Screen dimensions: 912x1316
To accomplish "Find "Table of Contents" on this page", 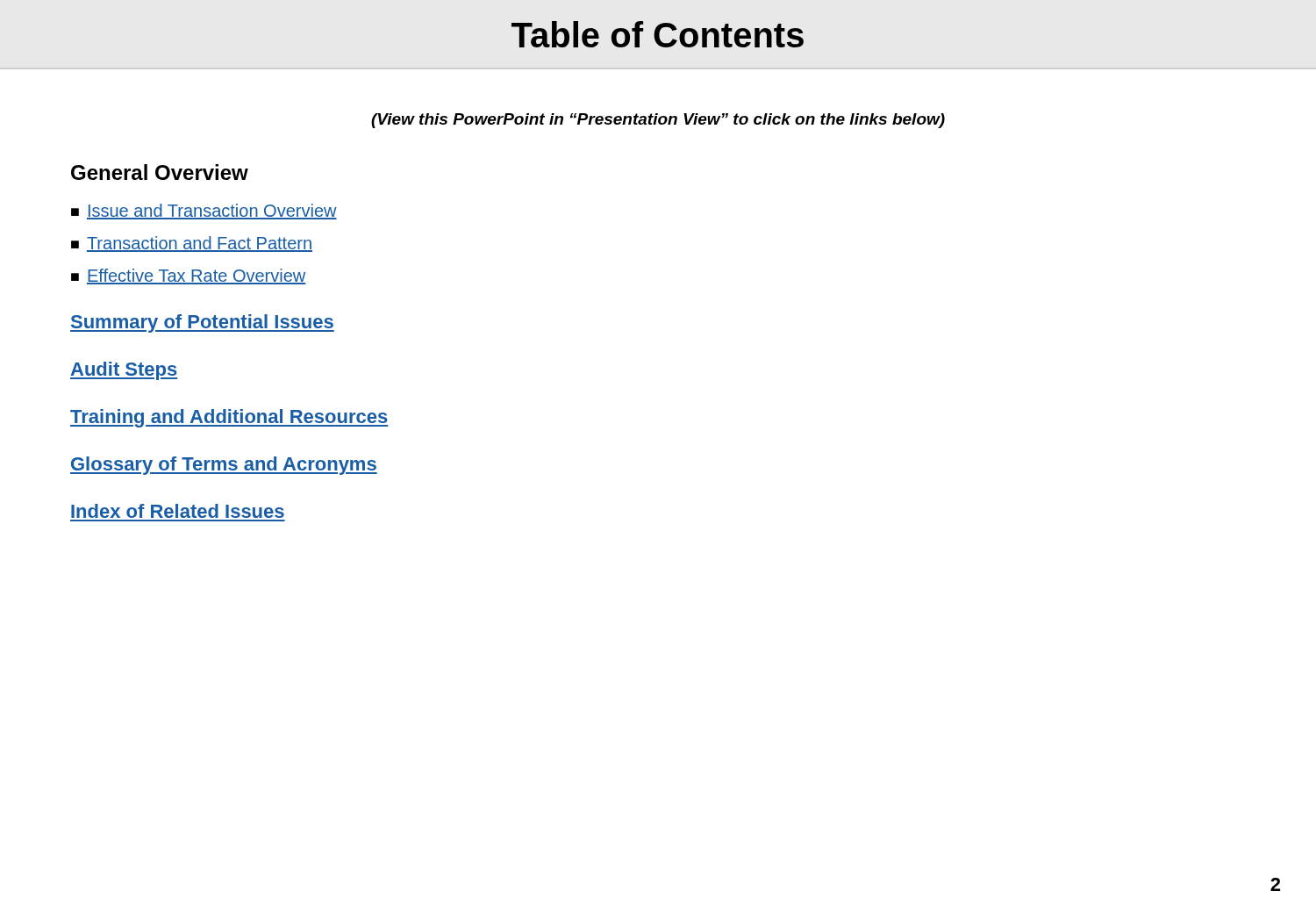I will pos(658,36).
